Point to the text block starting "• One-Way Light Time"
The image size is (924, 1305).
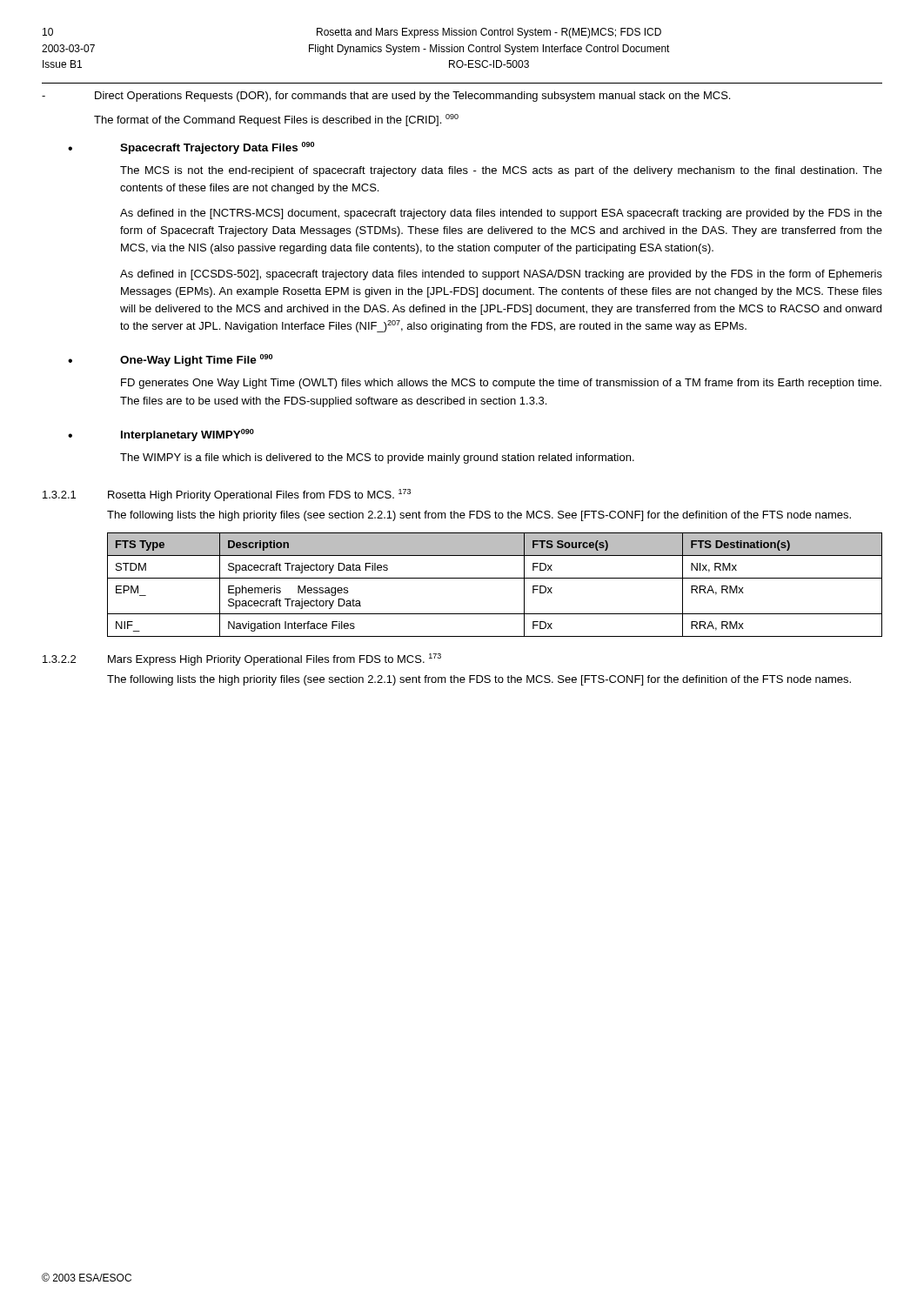point(462,384)
